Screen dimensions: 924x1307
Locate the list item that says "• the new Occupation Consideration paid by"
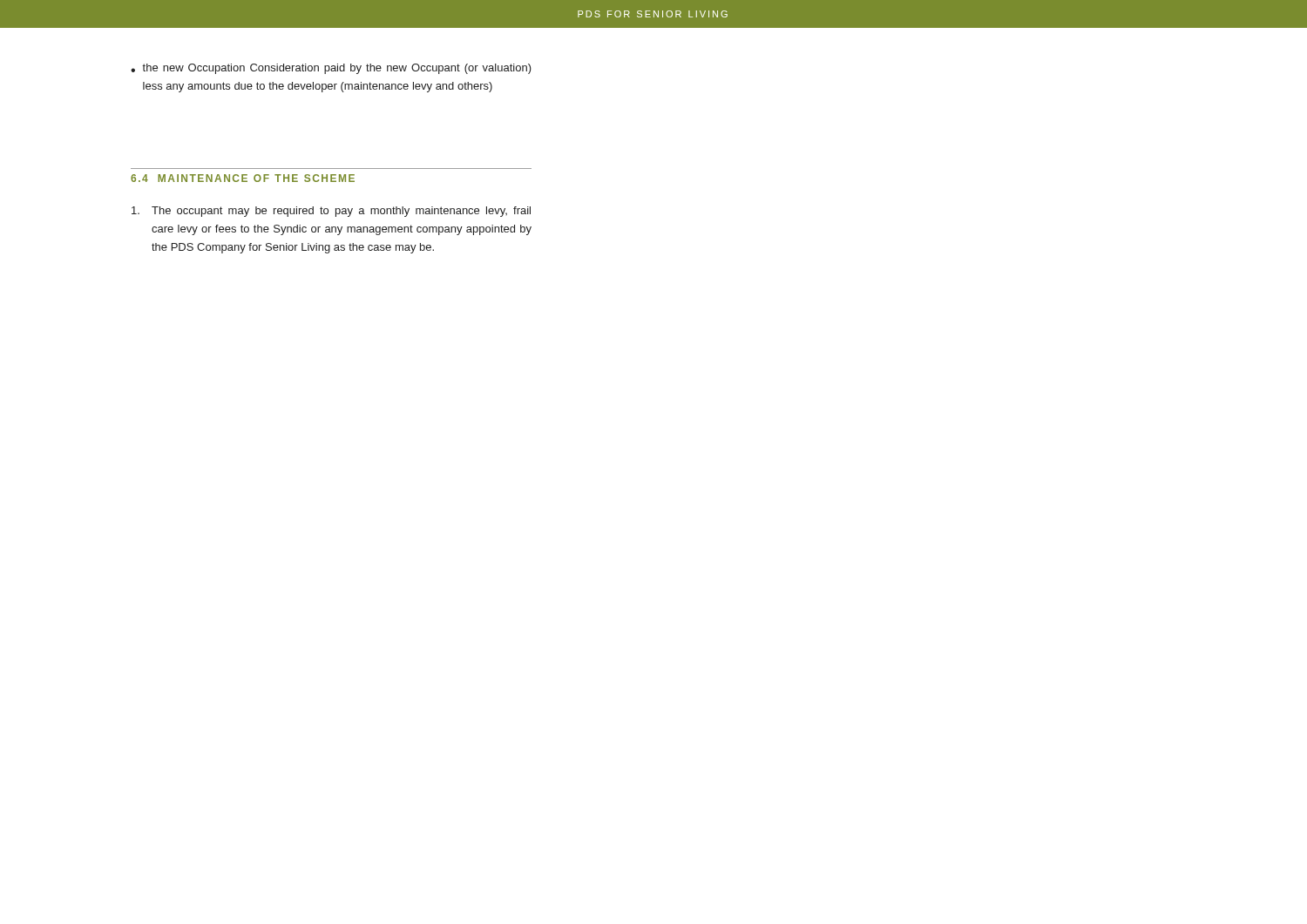331,77
